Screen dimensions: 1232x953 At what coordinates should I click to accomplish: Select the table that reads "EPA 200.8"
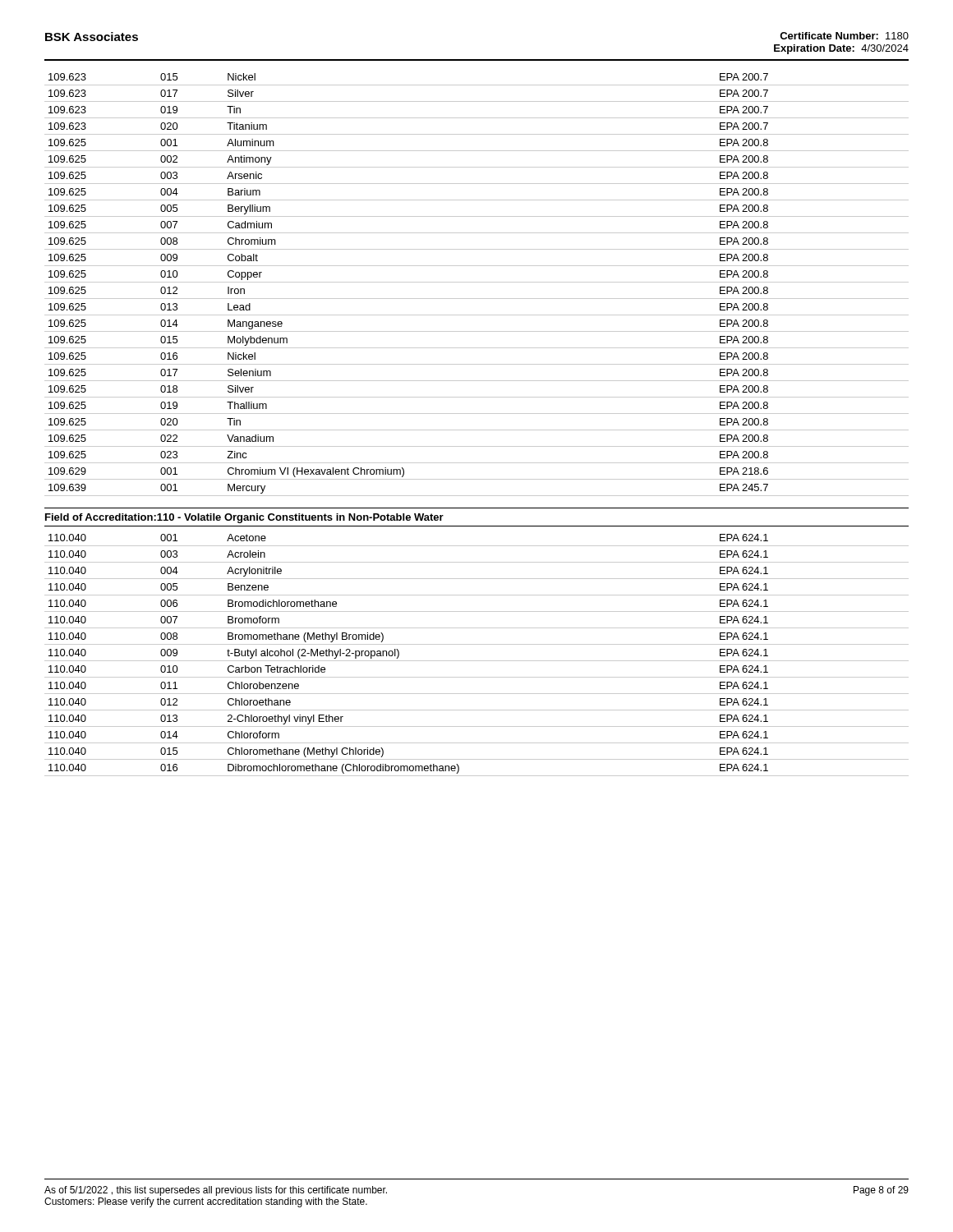[x=476, y=283]
